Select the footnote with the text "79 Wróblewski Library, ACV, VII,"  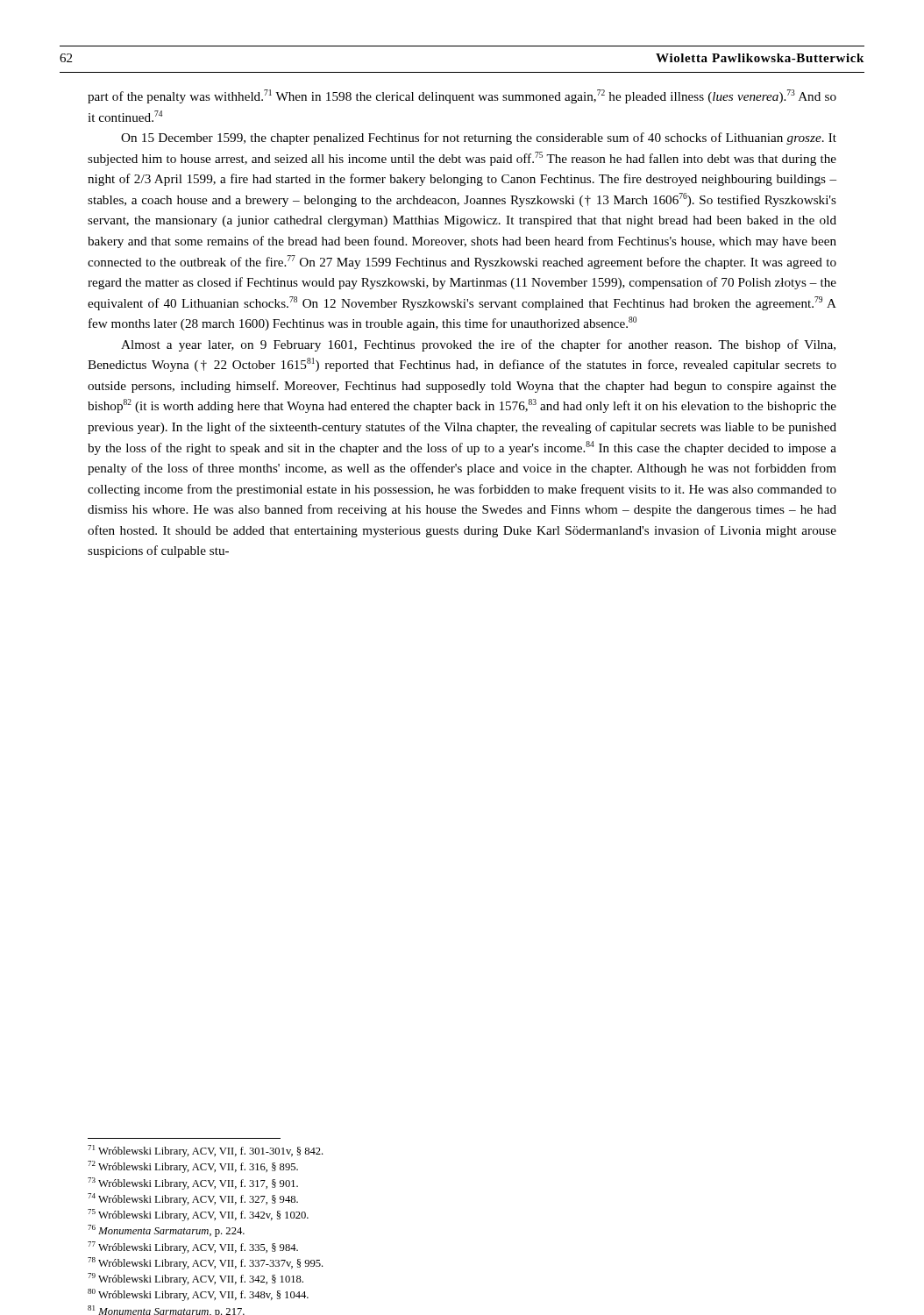tap(196, 1278)
